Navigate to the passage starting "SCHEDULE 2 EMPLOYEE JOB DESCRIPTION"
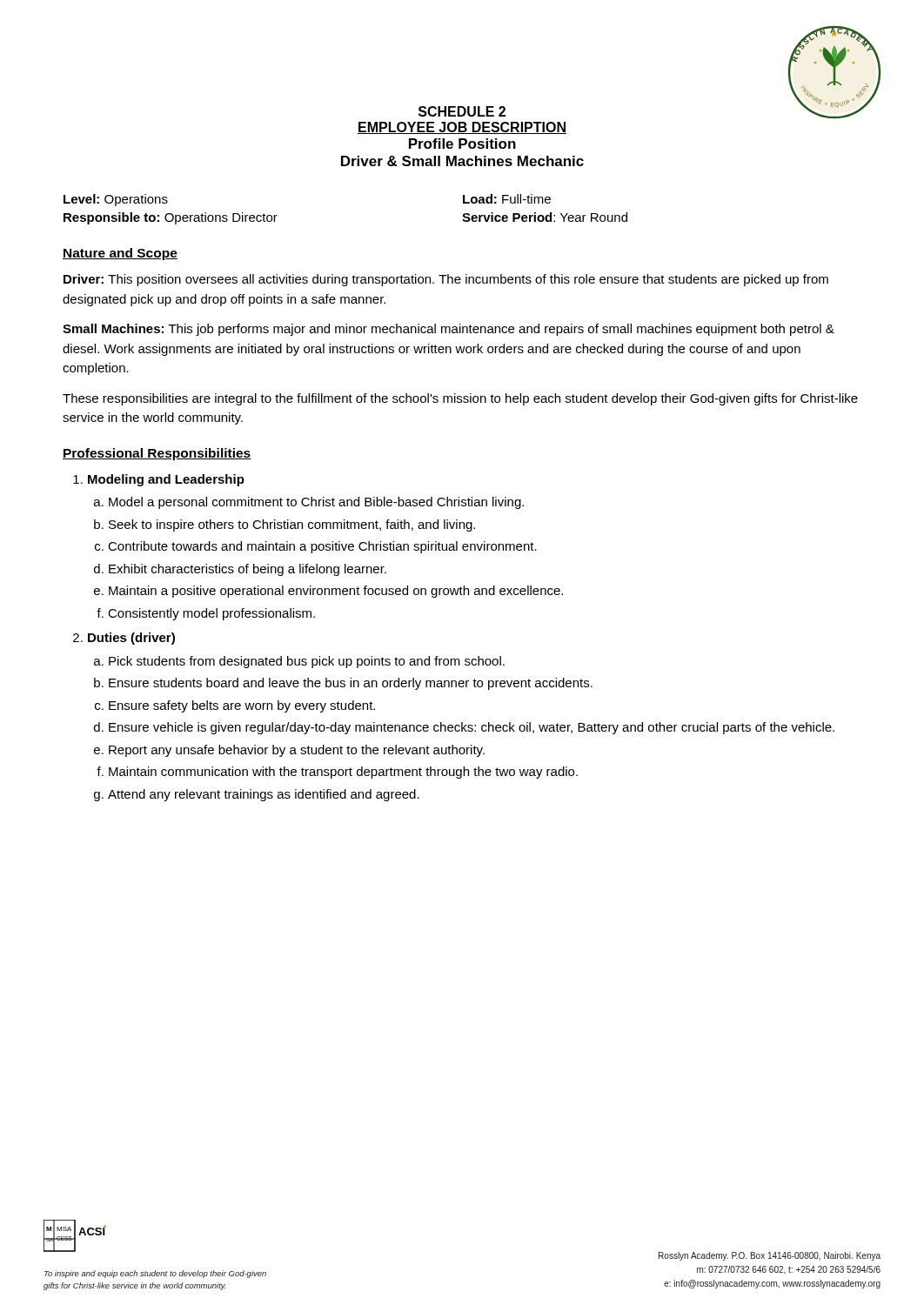Image resolution: width=924 pixels, height=1305 pixels. pos(462,137)
